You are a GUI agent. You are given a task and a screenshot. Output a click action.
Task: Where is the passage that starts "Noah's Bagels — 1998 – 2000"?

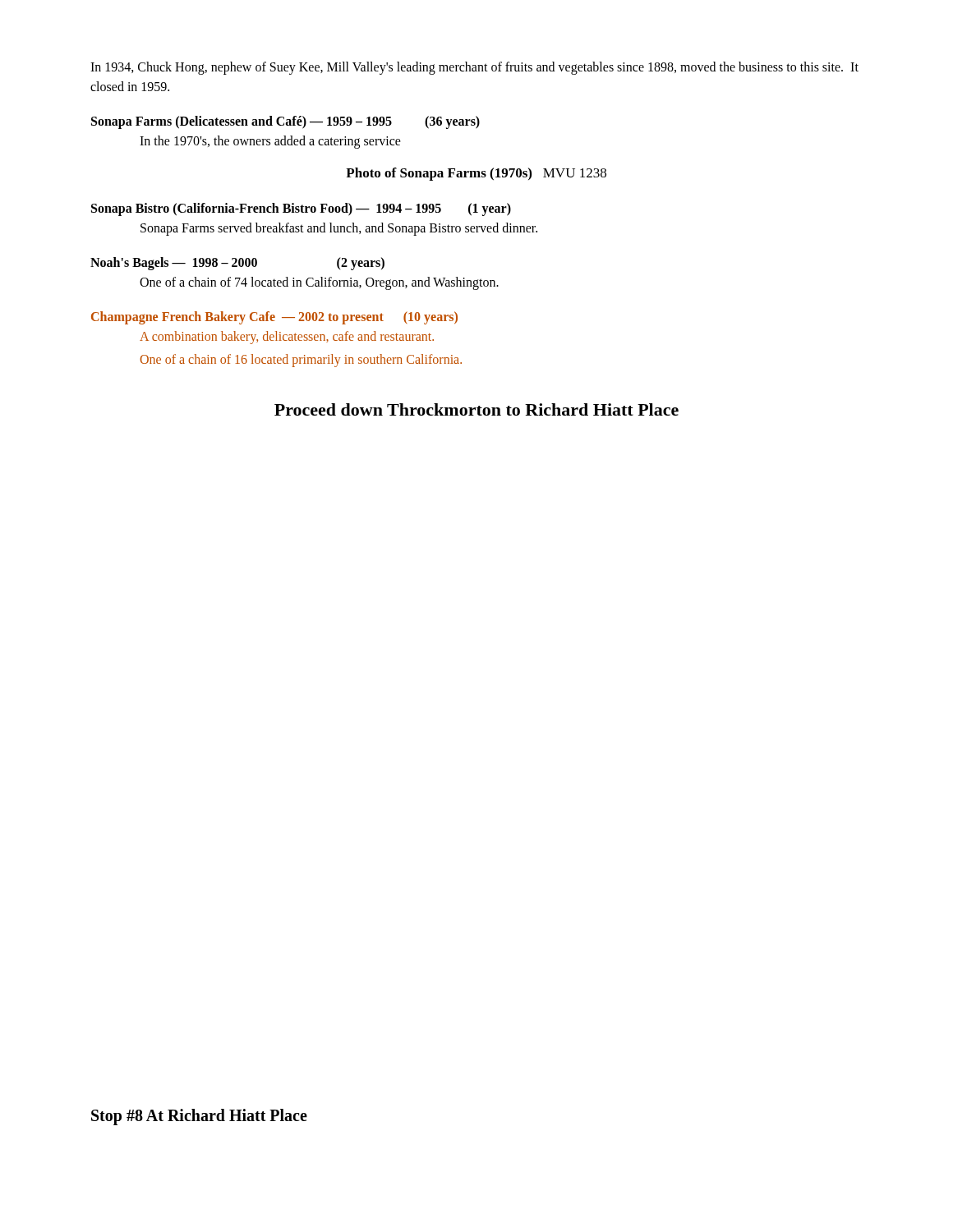[476, 274]
